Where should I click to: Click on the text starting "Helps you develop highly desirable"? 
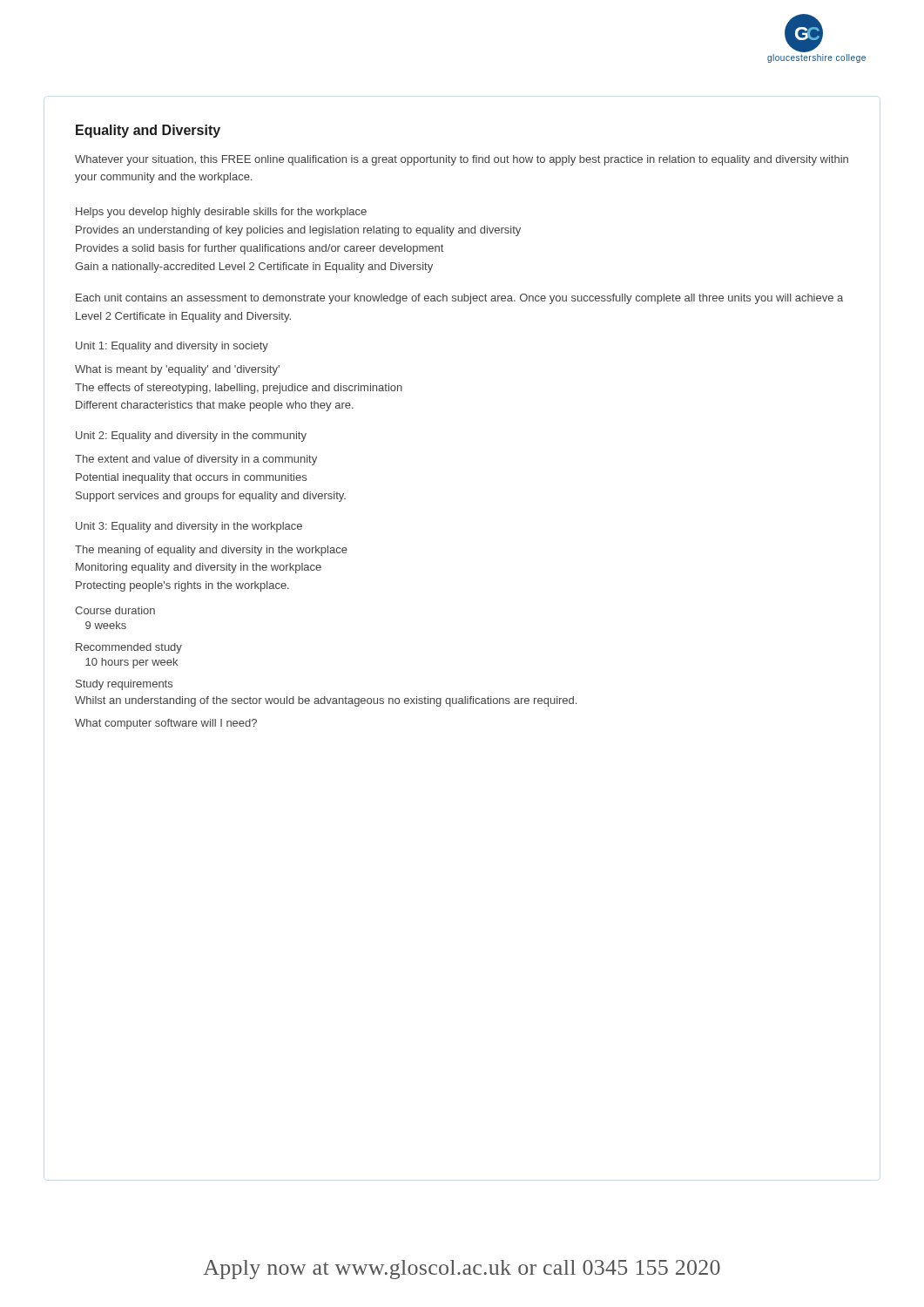coord(221,212)
